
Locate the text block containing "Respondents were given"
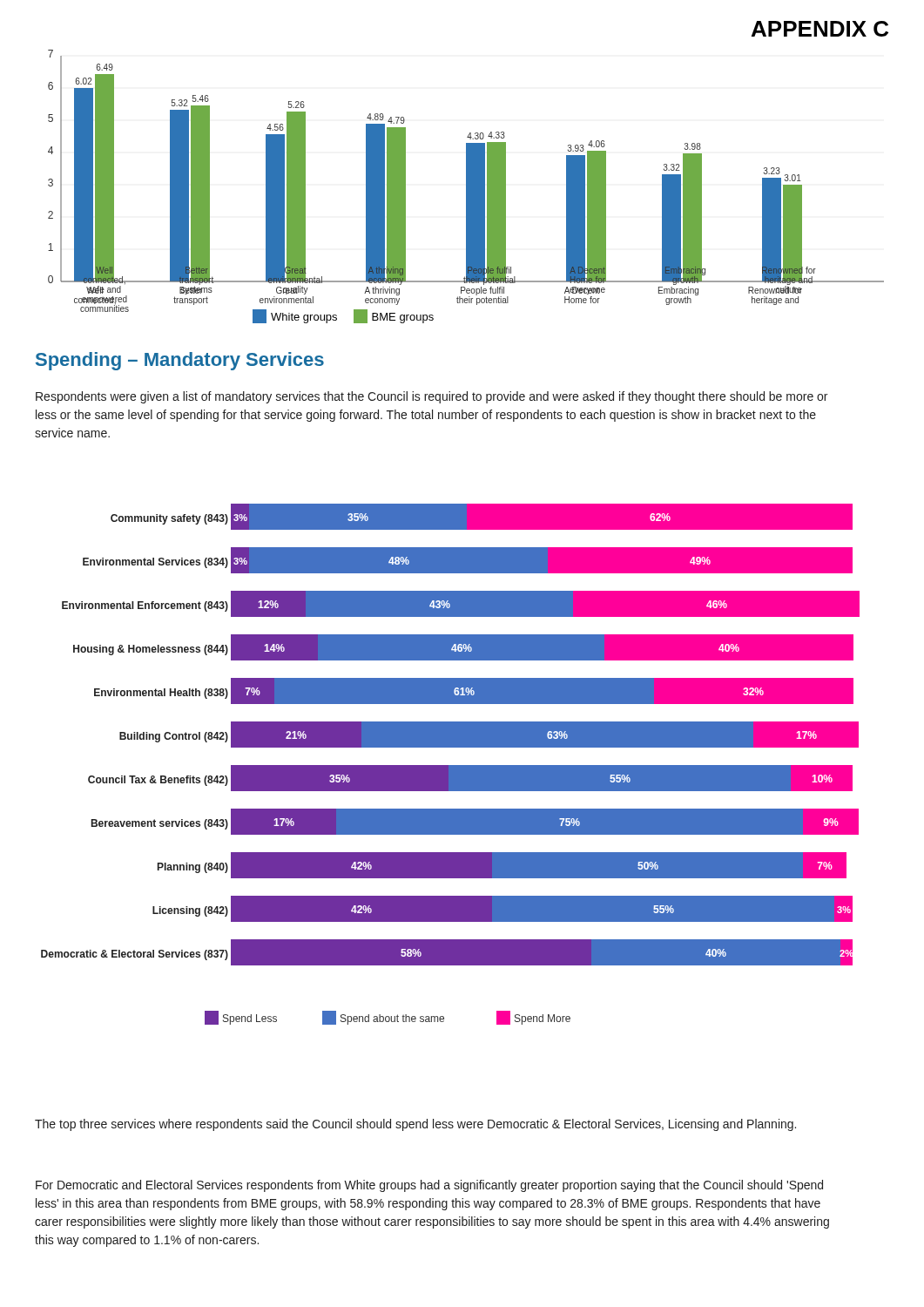click(431, 415)
